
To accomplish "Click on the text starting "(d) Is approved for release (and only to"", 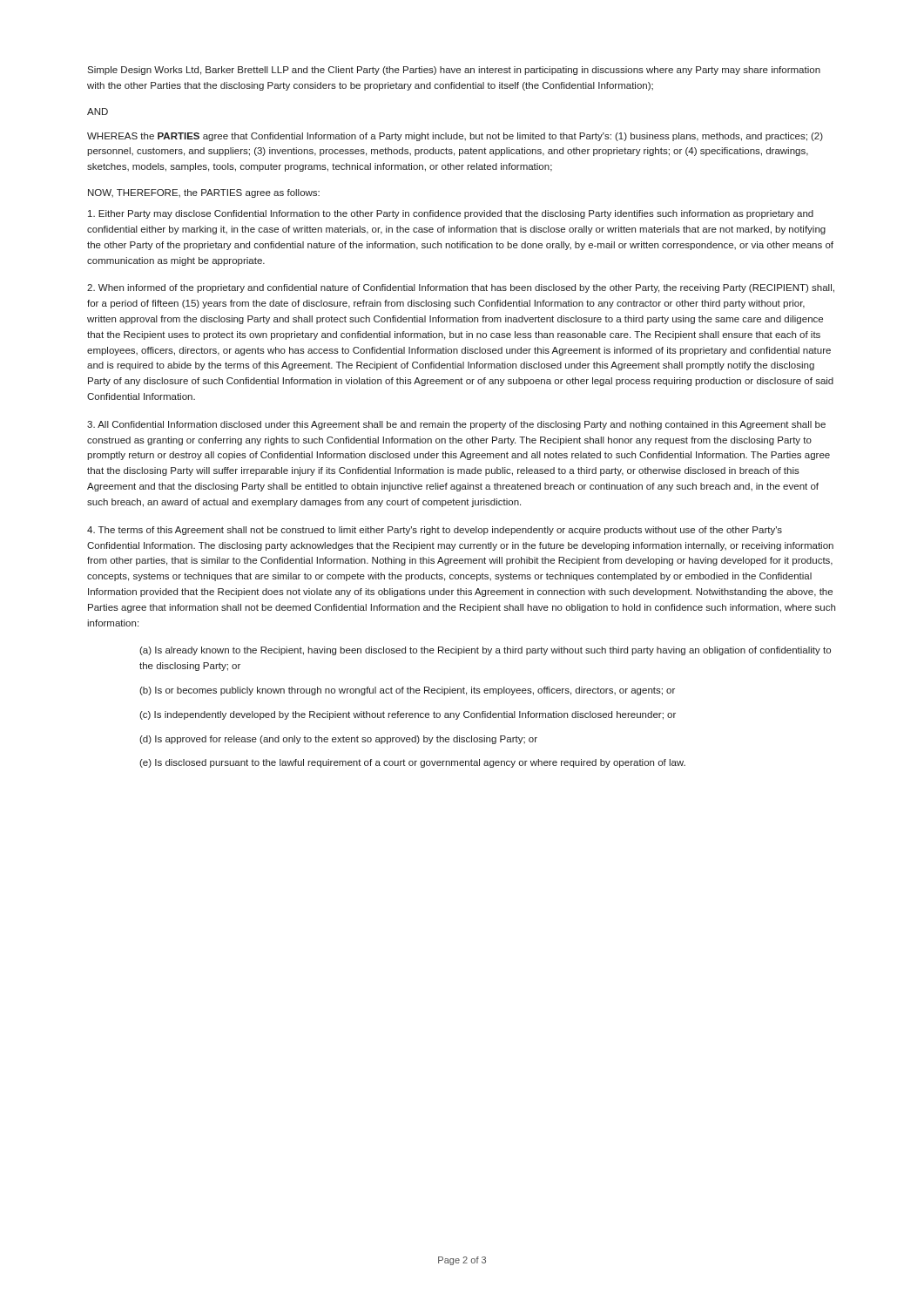I will pos(338,739).
